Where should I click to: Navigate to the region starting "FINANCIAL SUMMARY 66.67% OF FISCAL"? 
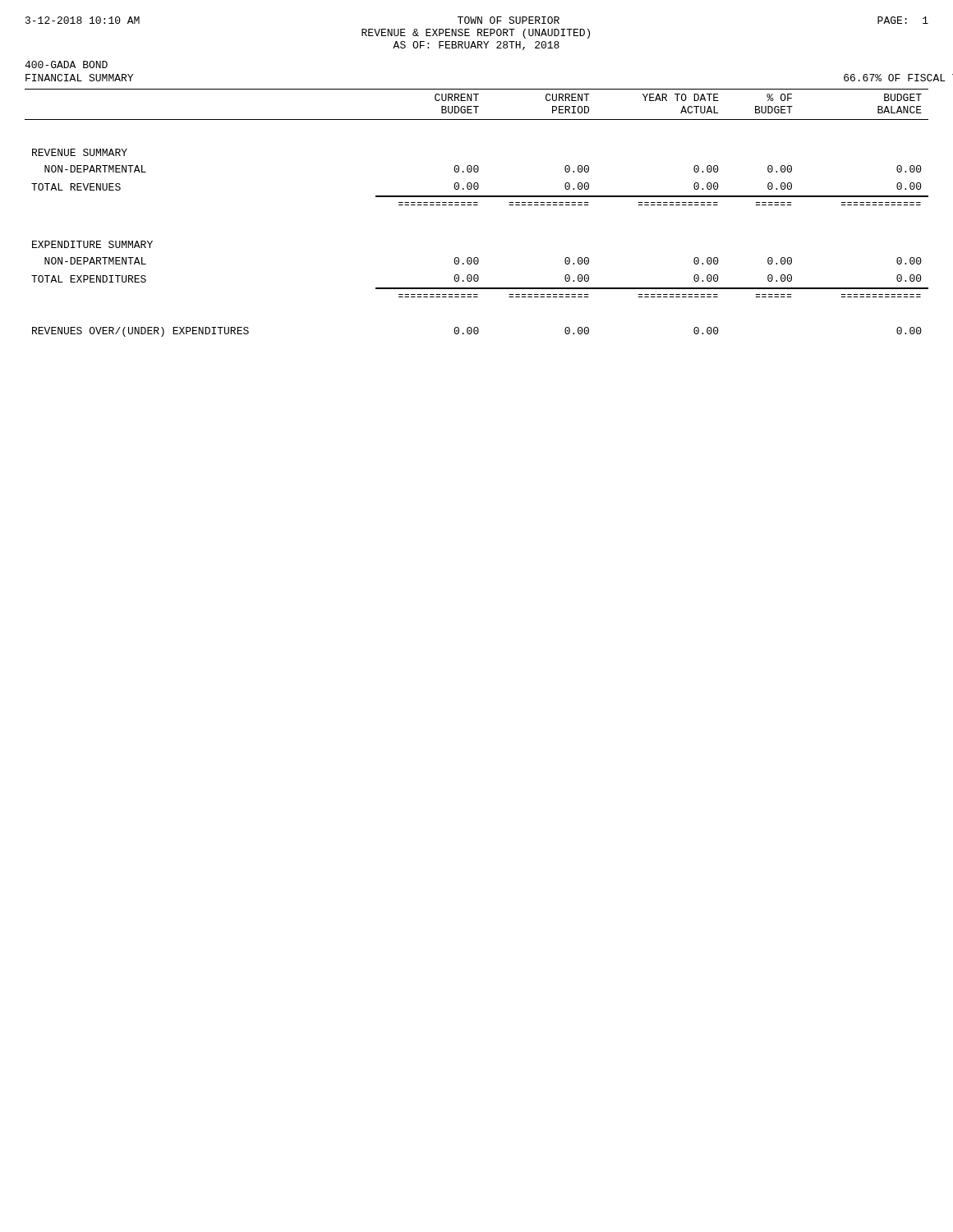pyautogui.click(x=489, y=78)
